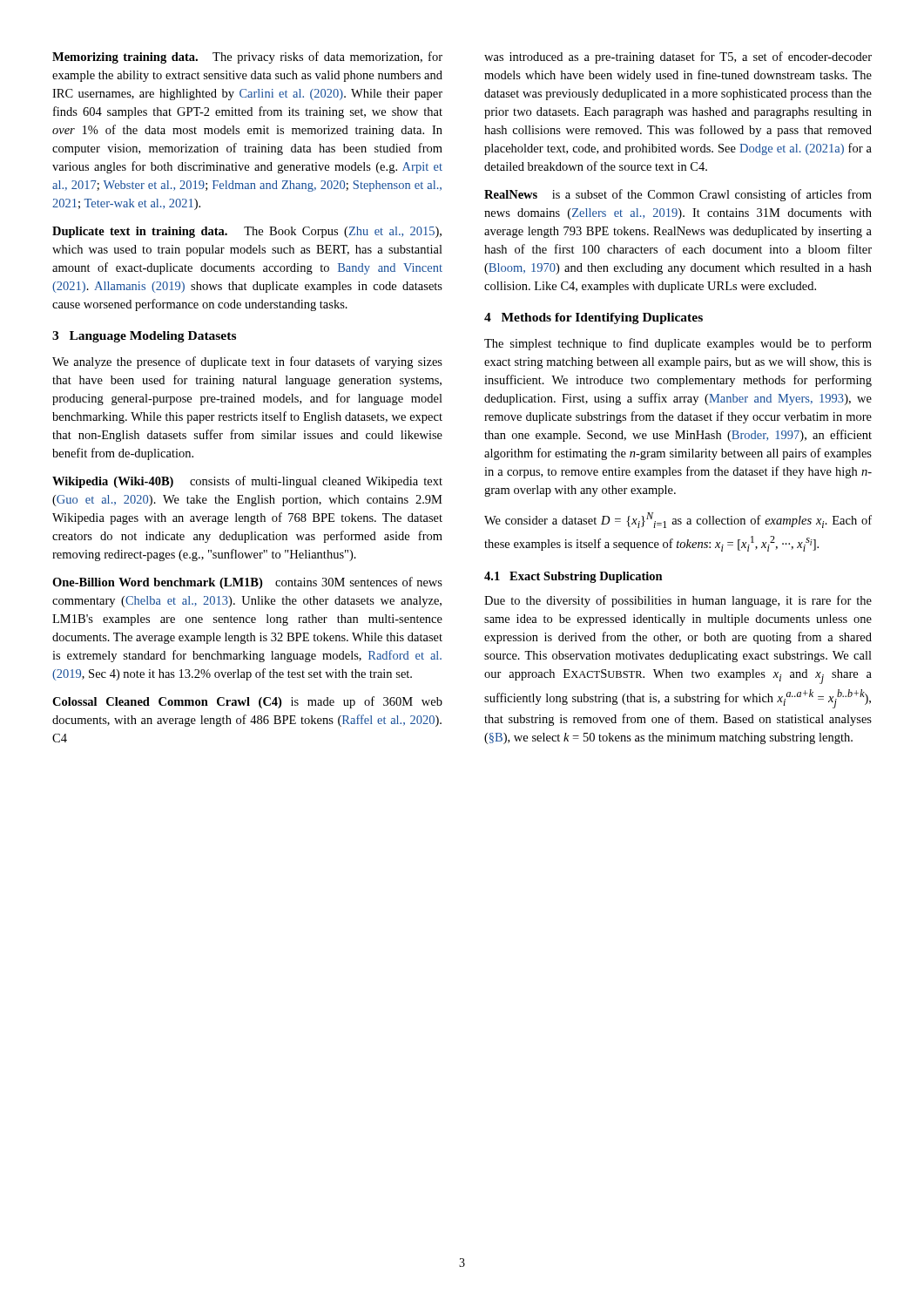Navigate to the element starting "3 Language Modeling Datasets"

pyautogui.click(x=247, y=336)
